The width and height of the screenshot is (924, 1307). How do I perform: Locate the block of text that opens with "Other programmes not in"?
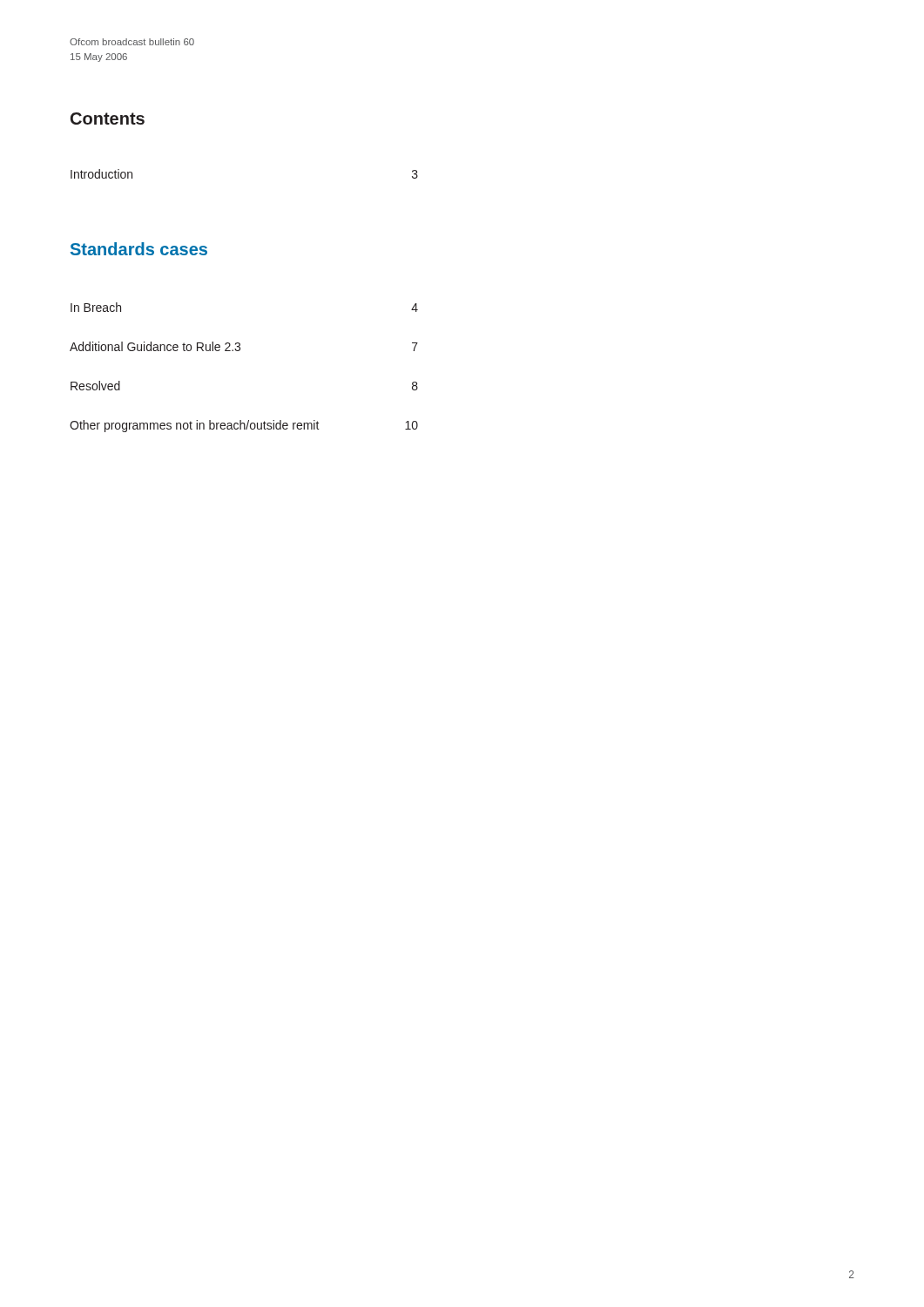pos(244,425)
